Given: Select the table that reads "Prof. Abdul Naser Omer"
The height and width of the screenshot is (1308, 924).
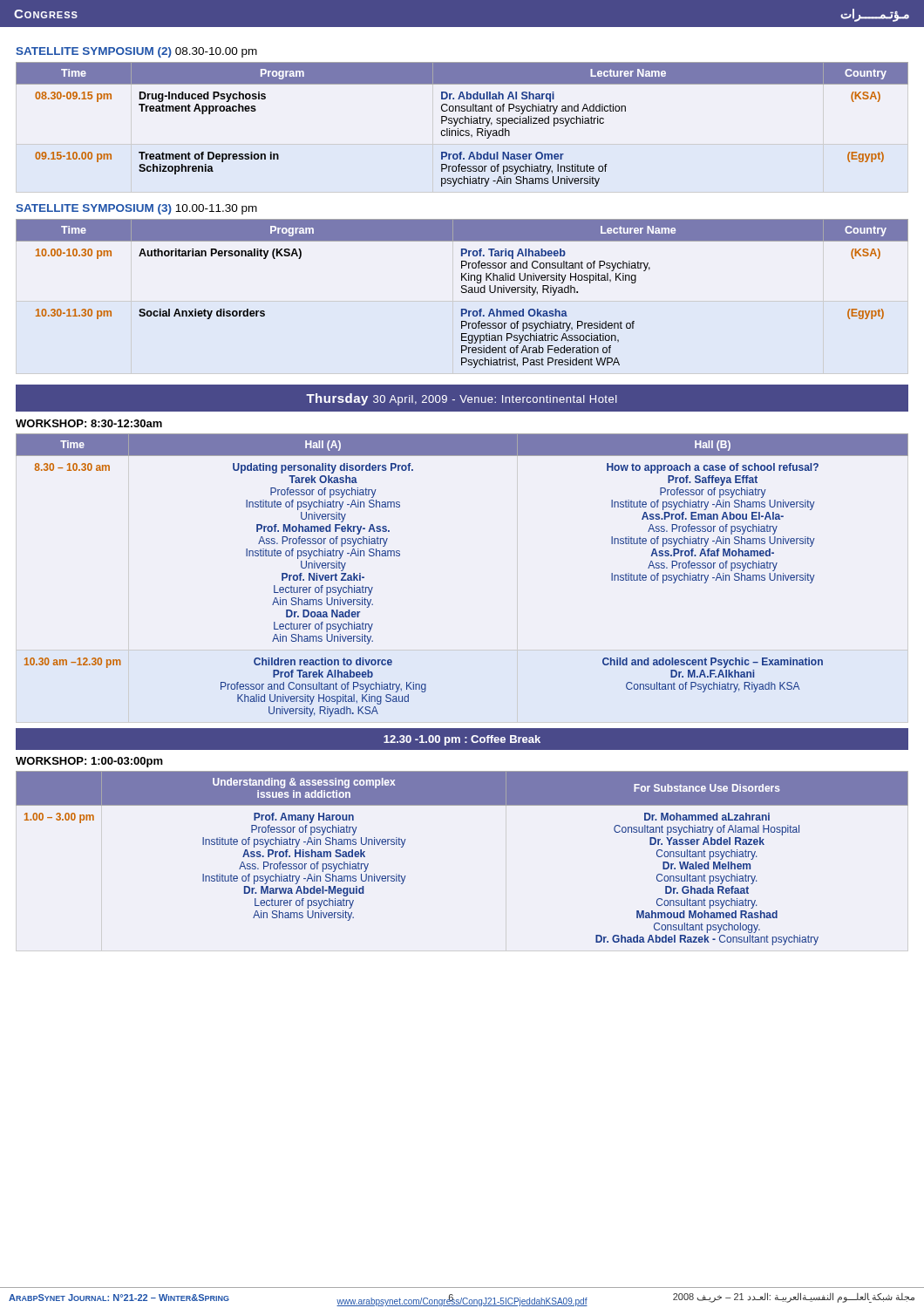Looking at the screenshot, I should [462, 127].
